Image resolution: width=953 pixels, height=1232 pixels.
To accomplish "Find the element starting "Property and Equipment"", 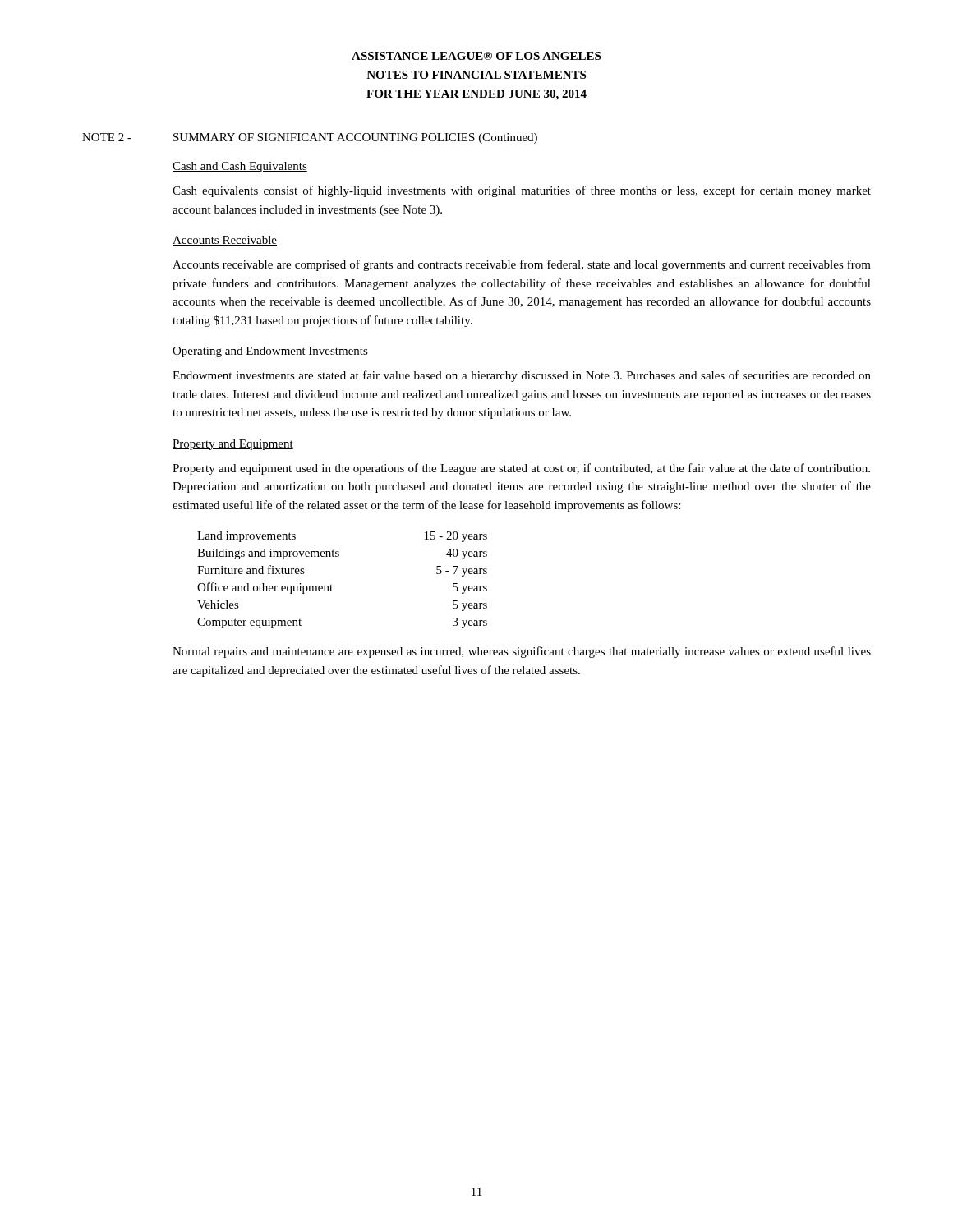I will click(233, 443).
